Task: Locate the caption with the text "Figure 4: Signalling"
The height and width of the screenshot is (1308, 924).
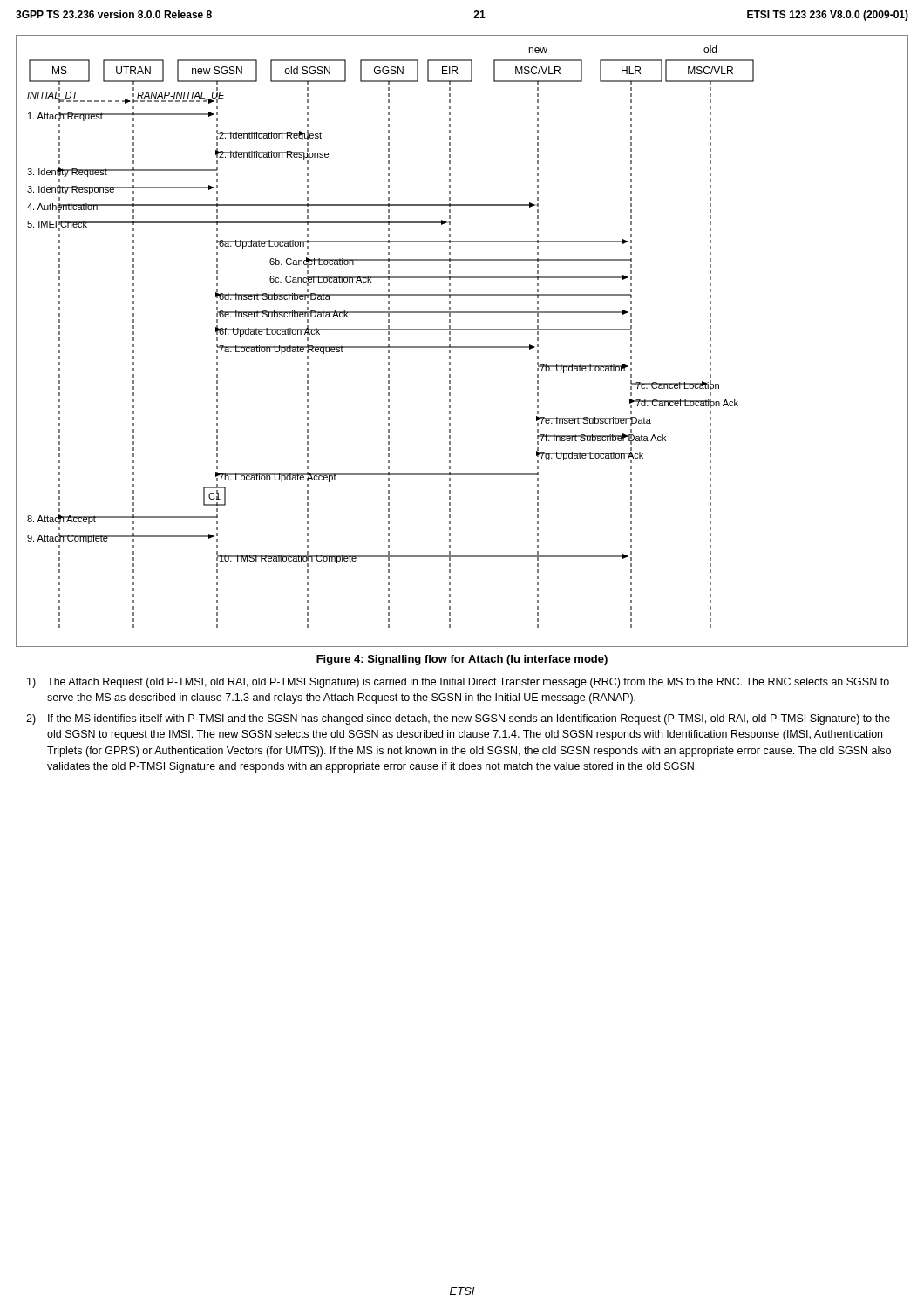Action: tap(462, 659)
